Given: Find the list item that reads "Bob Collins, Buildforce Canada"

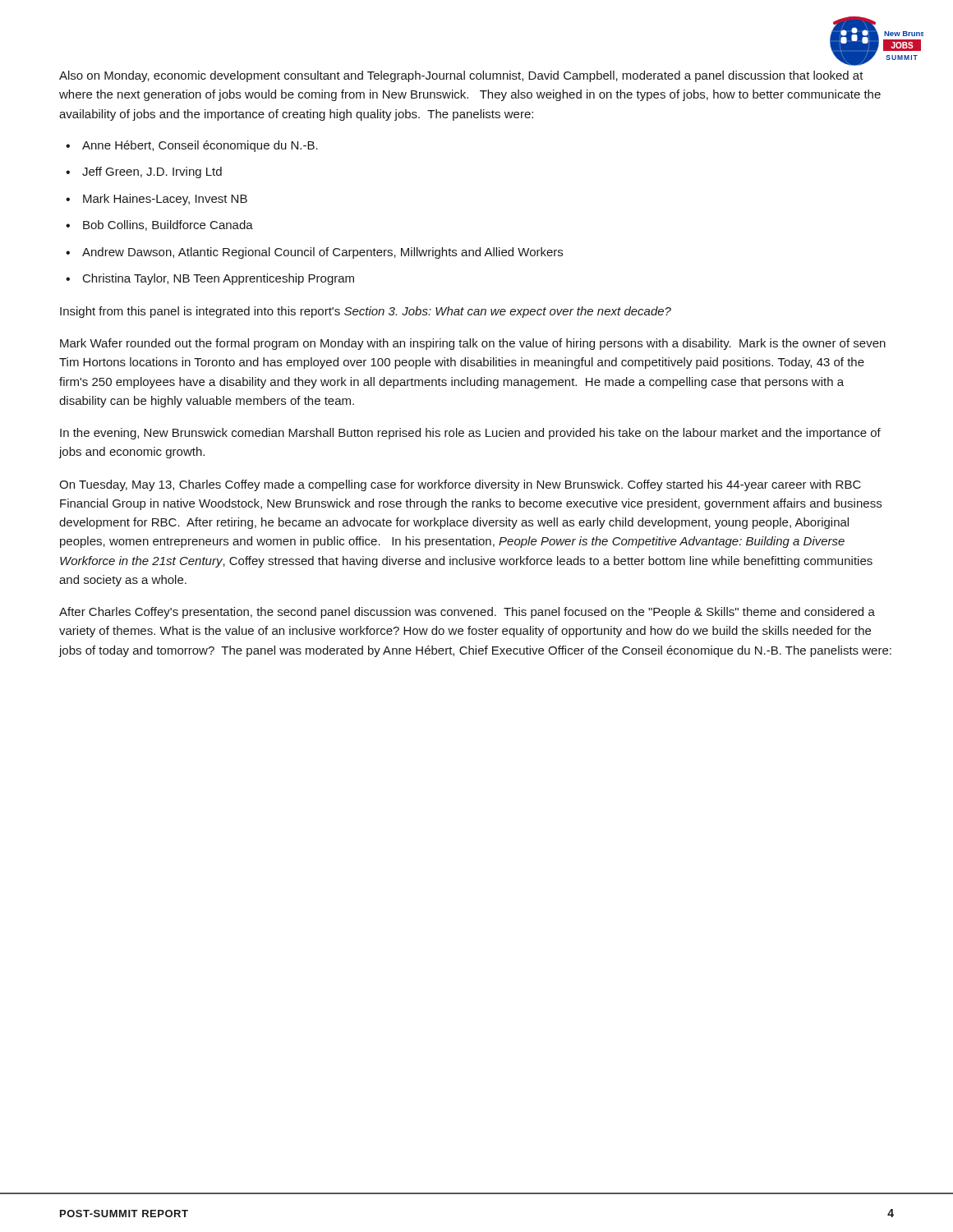Looking at the screenshot, I should pyautogui.click(x=167, y=225).
